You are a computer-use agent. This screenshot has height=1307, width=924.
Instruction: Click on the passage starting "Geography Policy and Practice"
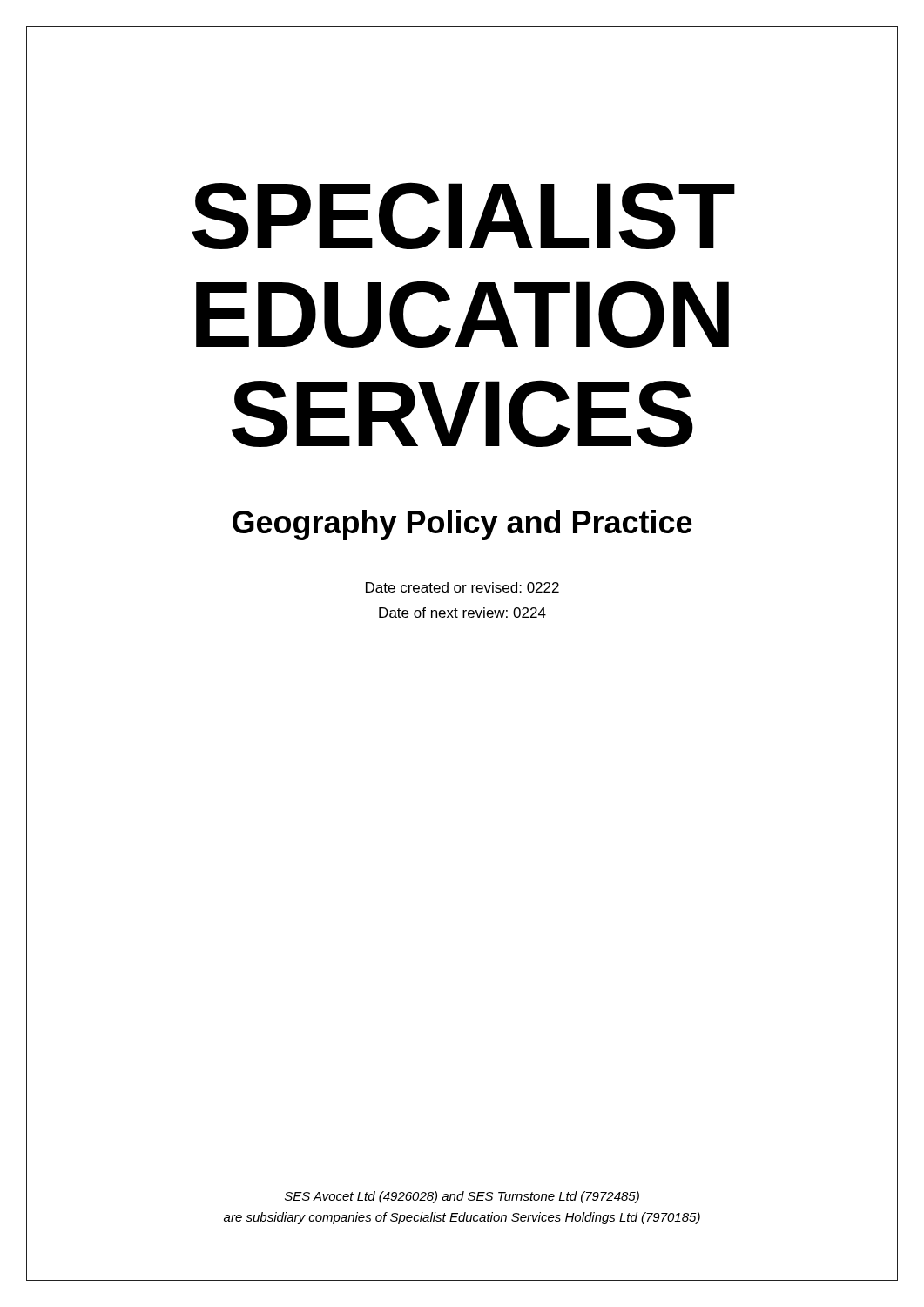(x=462, y=522)
